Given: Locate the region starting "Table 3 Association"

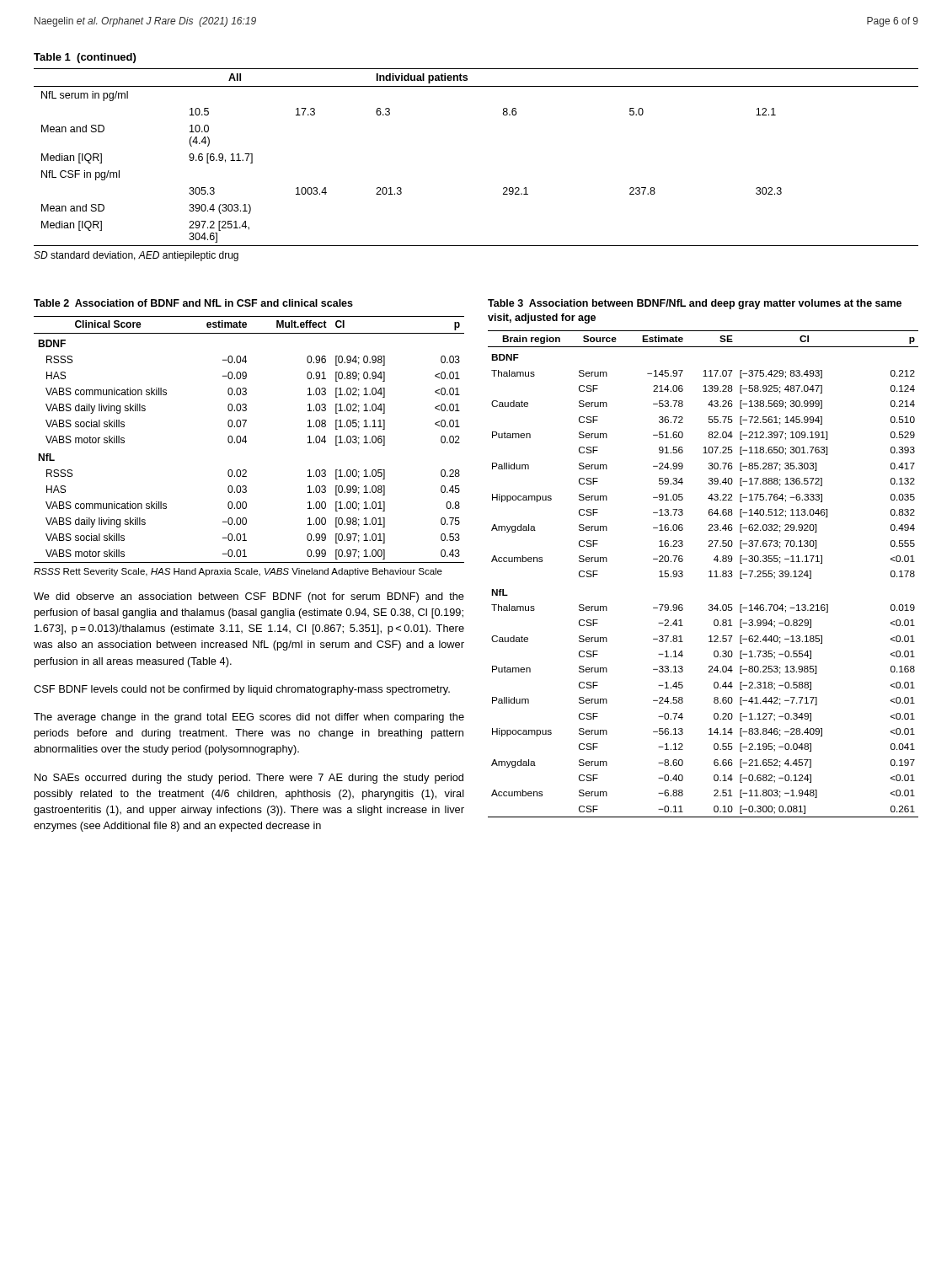Looking at the screenshot, I should point(695,310).
